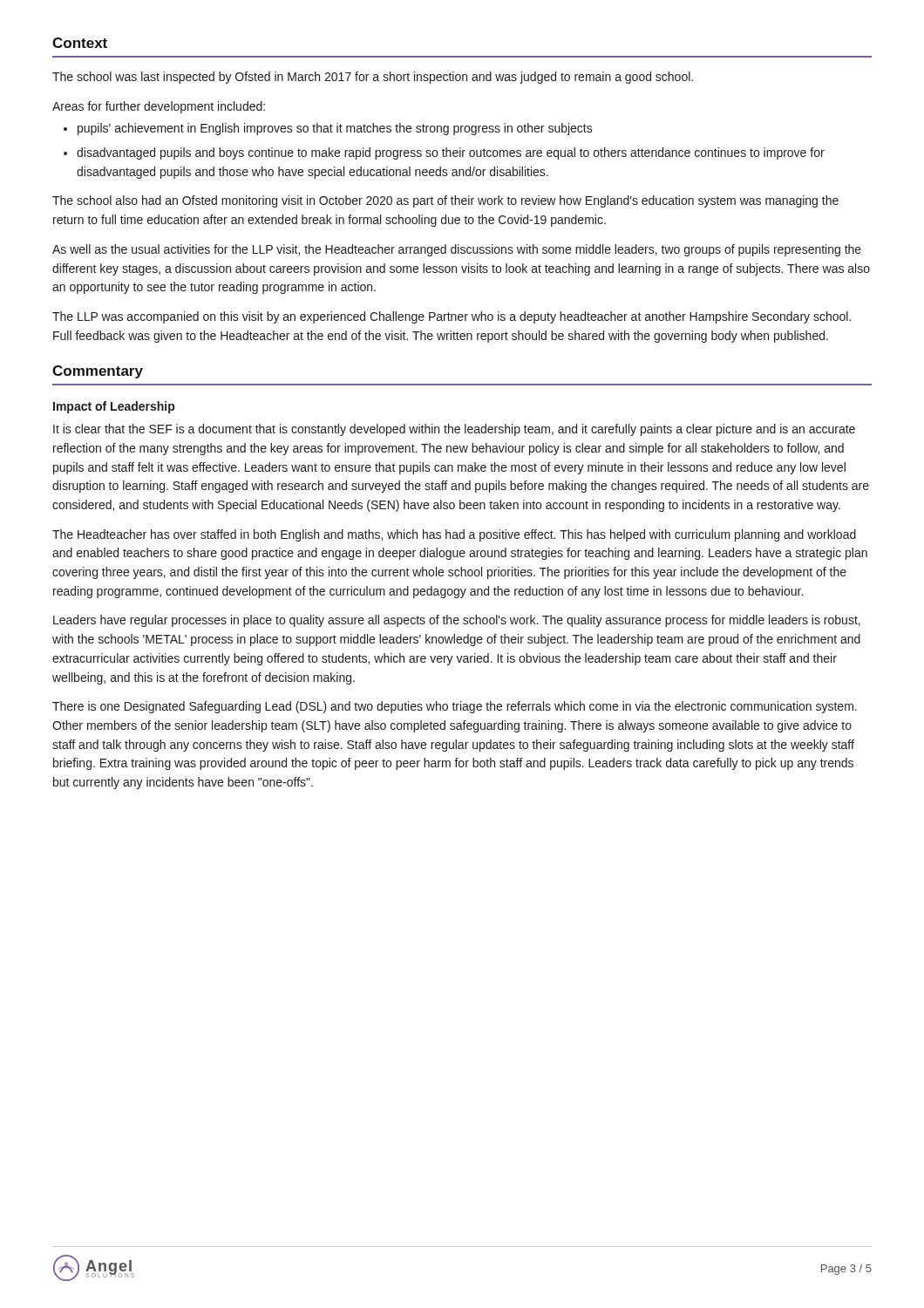Locate the text starting "pupils' achievement in English improves so that it"
Viewport: 924px width, 1308px height.
335,129
